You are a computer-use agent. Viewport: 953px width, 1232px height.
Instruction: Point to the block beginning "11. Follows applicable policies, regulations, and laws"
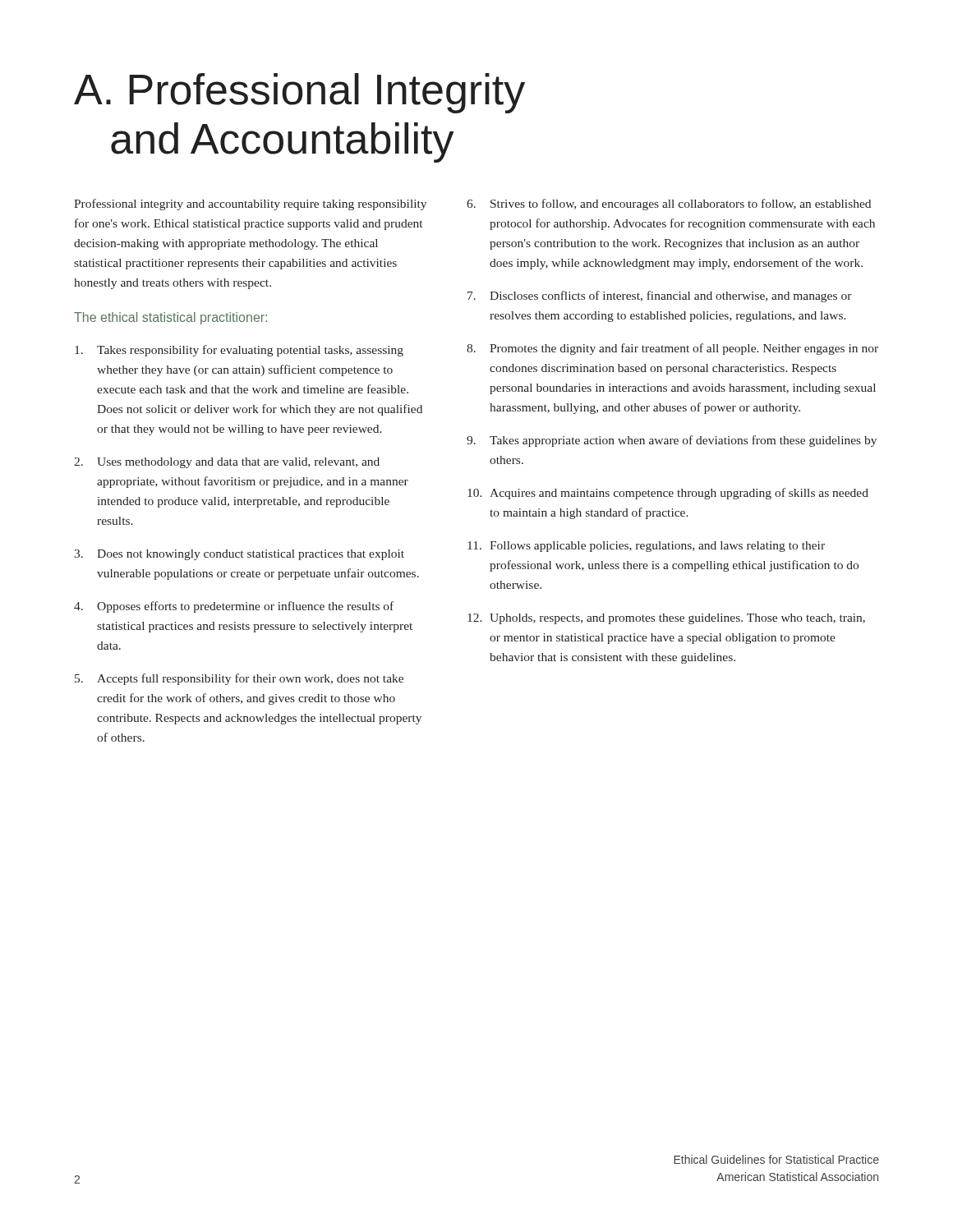pos(673,565)
